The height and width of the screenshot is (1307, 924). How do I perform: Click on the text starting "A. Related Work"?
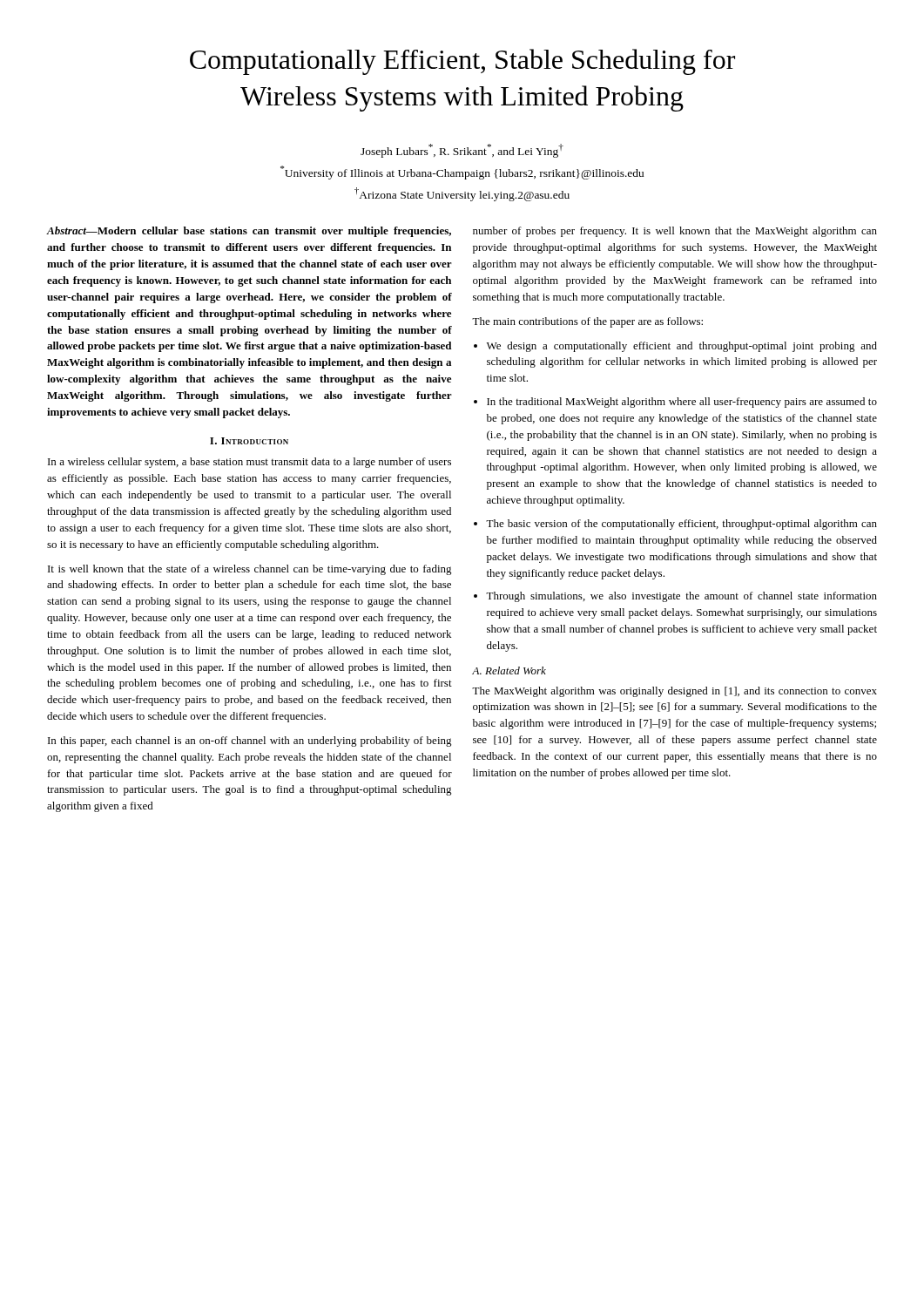click(x=509, y=670)
